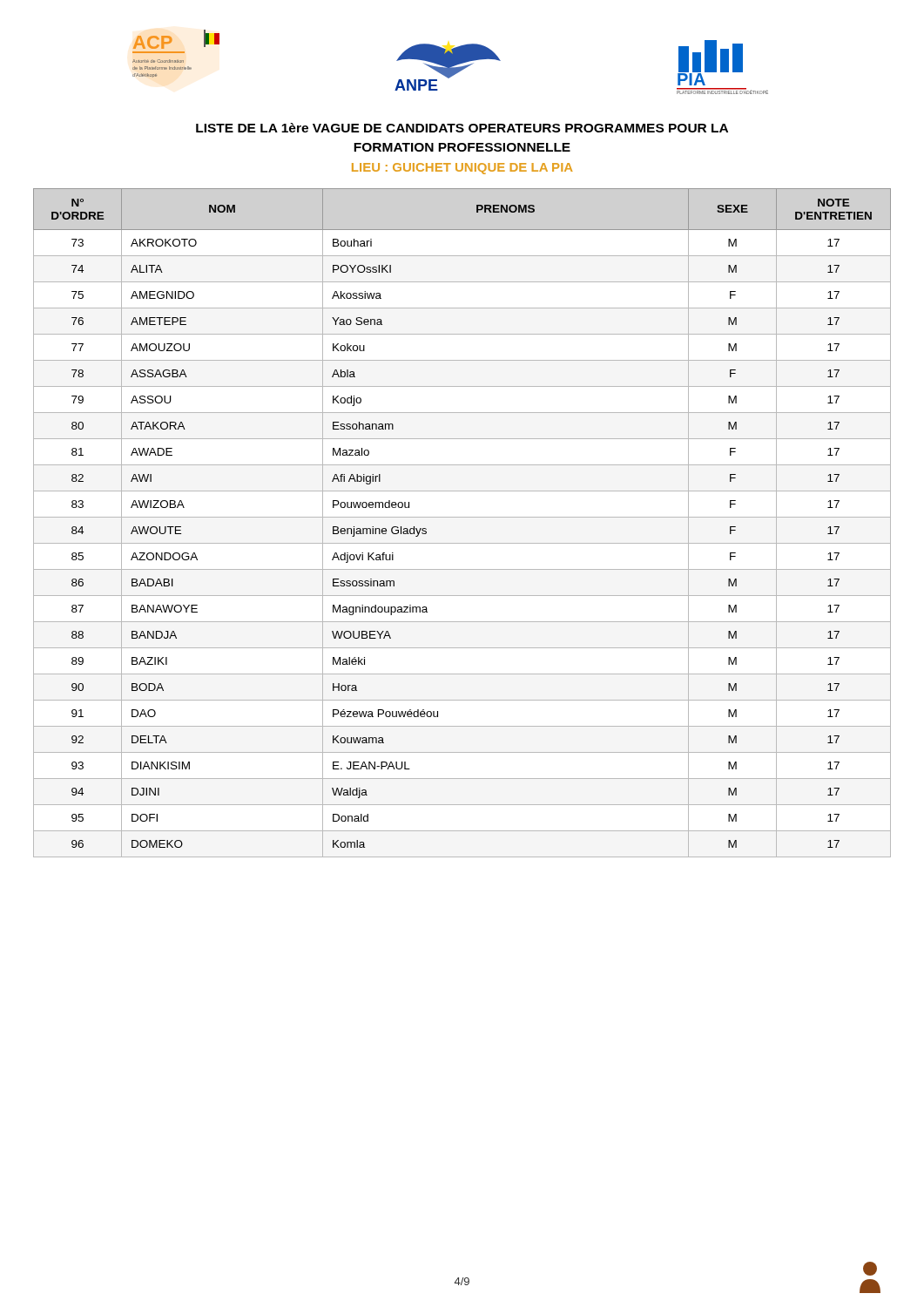Point to the text block starting "LISTE DE LA 1ère VAGUE DE"

tap(462, 137)
